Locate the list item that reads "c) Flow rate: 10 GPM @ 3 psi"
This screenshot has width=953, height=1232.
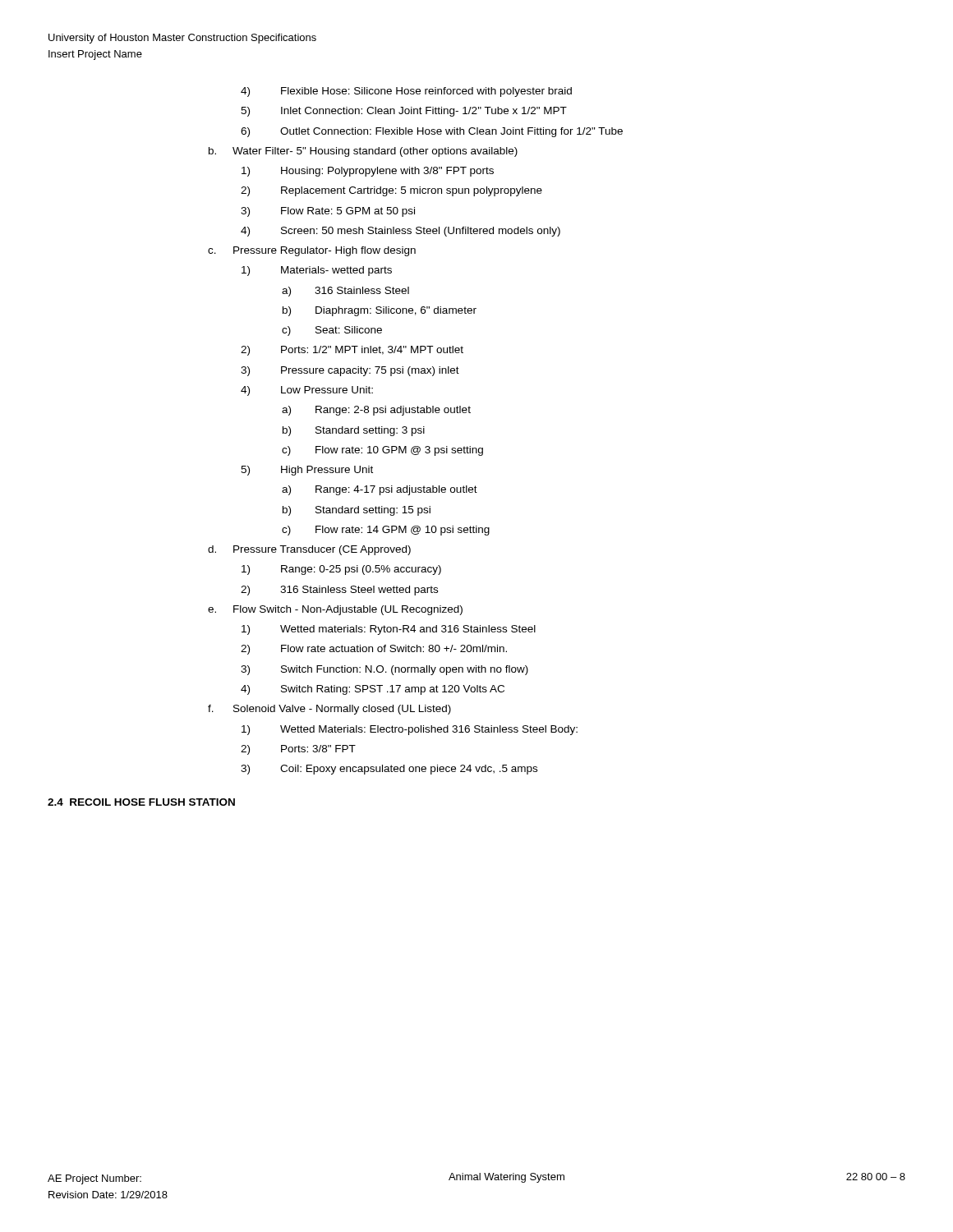382,451
